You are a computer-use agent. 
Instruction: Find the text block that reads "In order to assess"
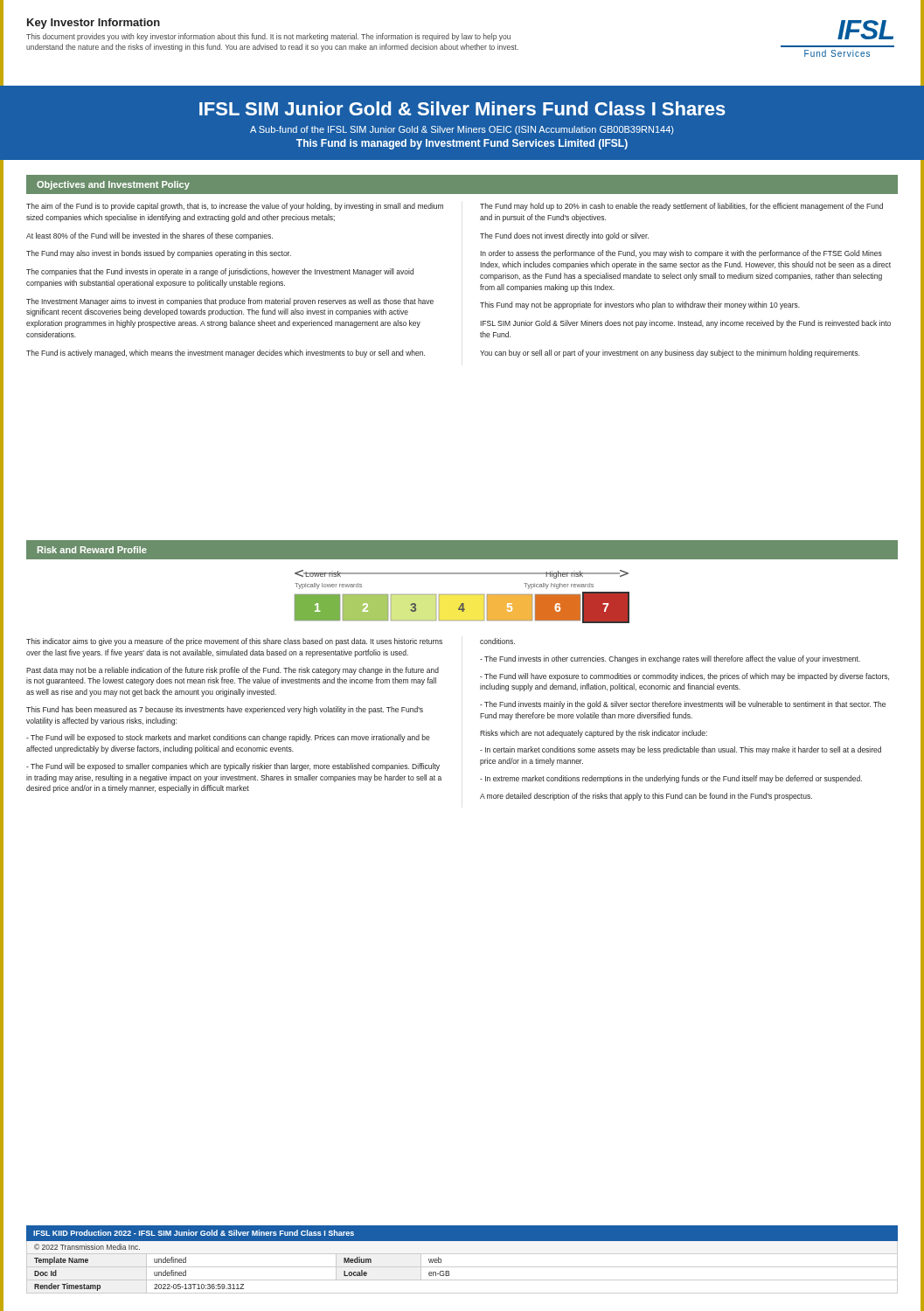tap(685, 270)
